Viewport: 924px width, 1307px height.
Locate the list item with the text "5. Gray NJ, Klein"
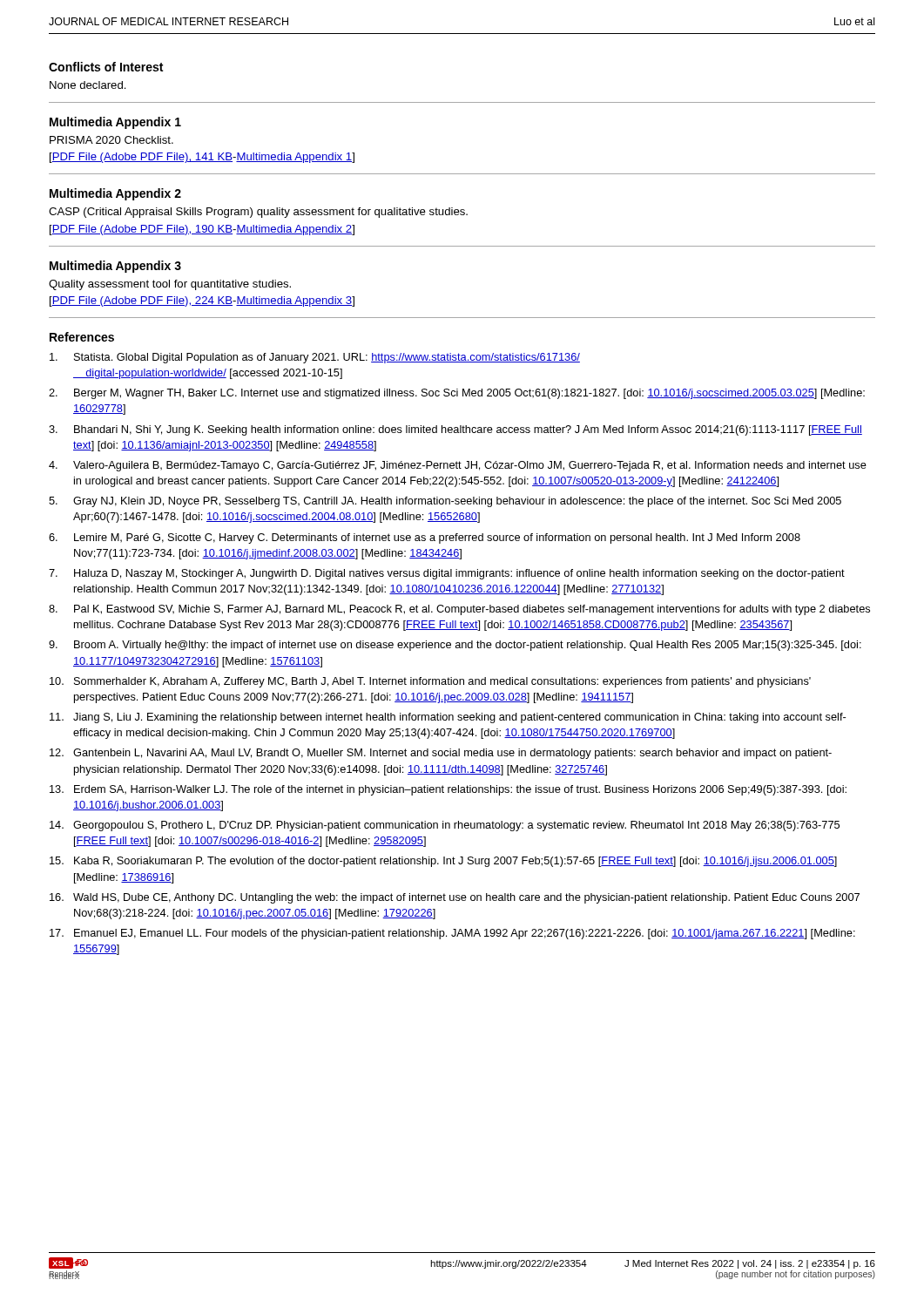[462, 509]
